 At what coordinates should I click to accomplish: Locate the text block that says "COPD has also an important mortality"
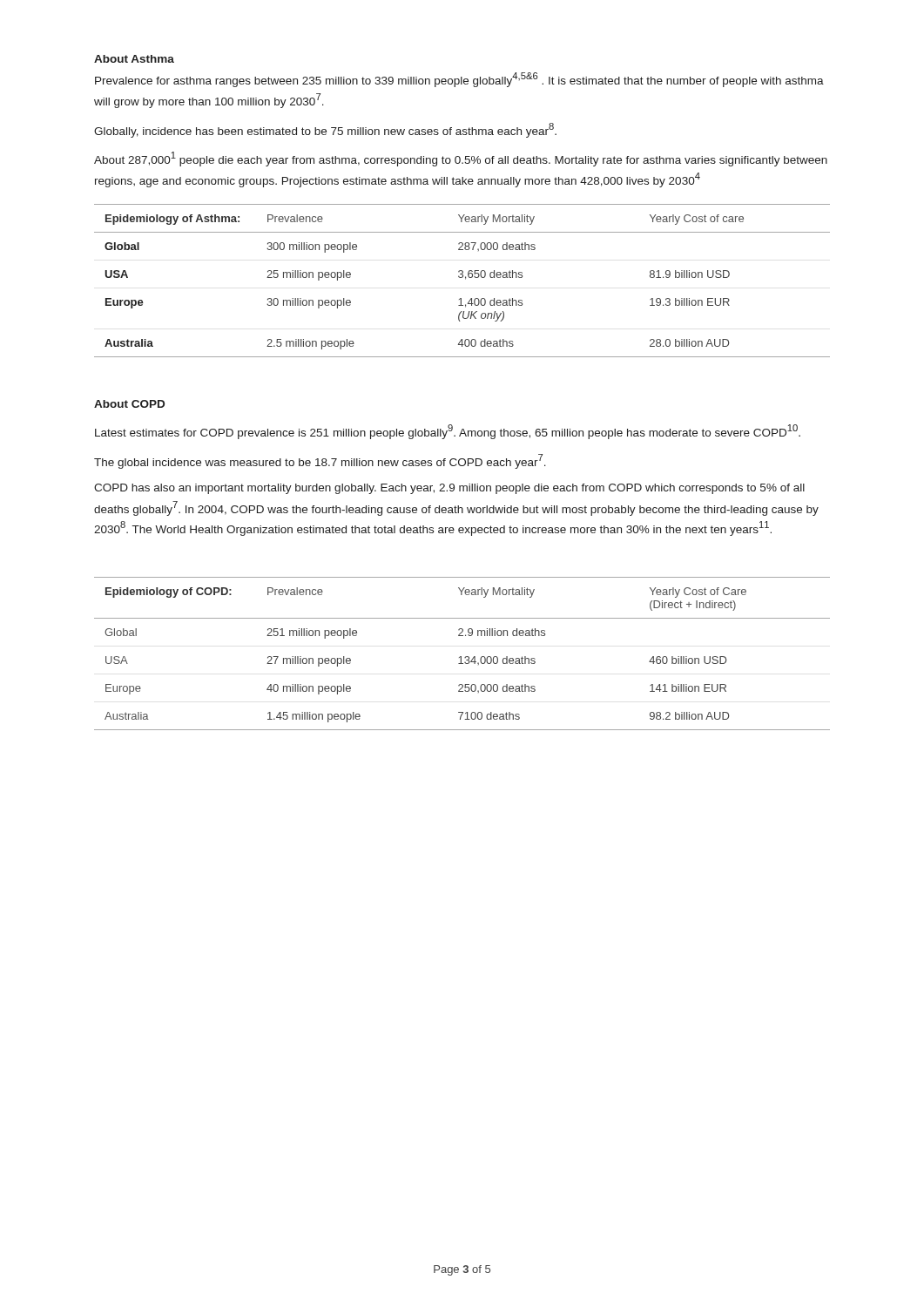coord(456,508)
